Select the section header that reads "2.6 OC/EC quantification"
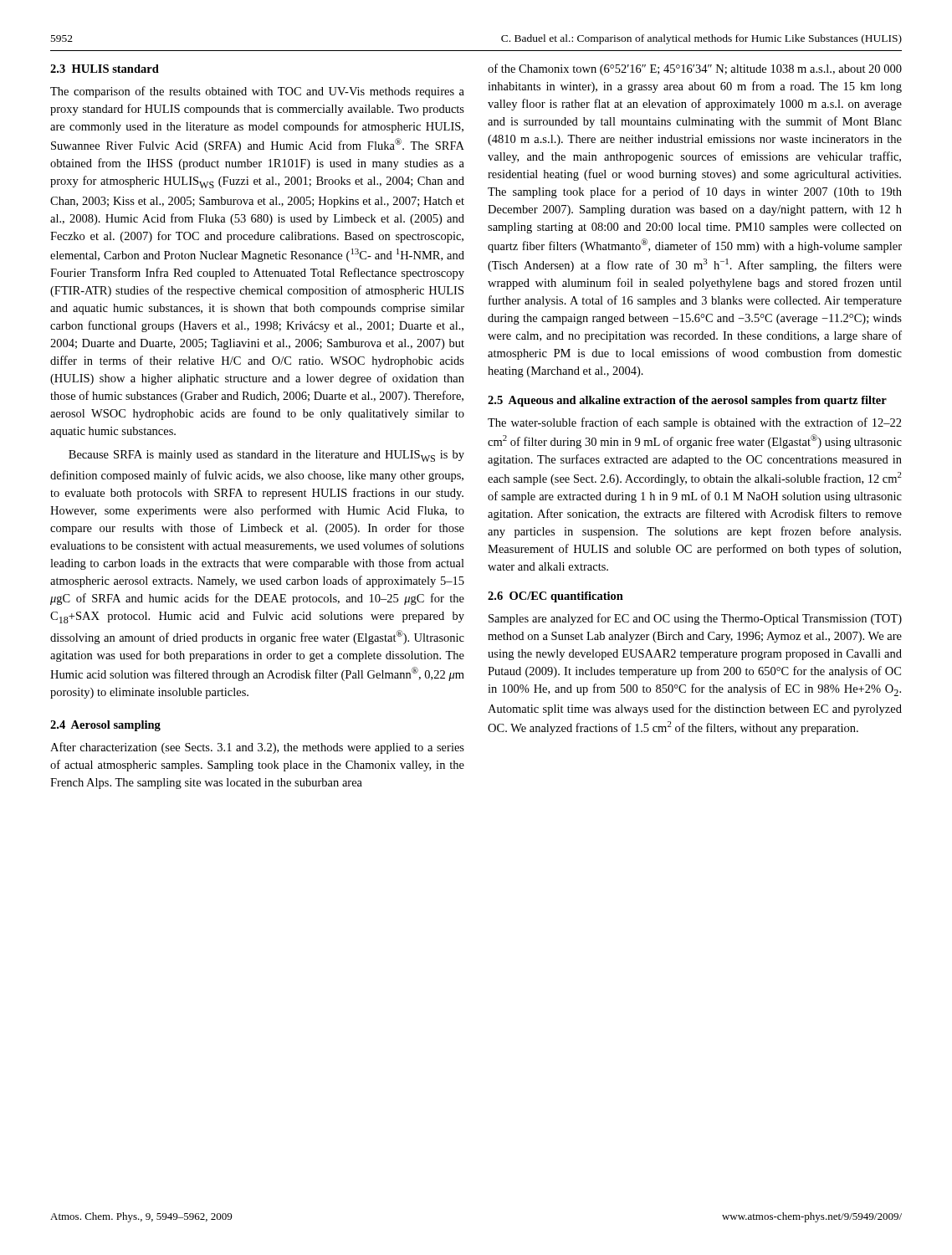 [555, 595]
